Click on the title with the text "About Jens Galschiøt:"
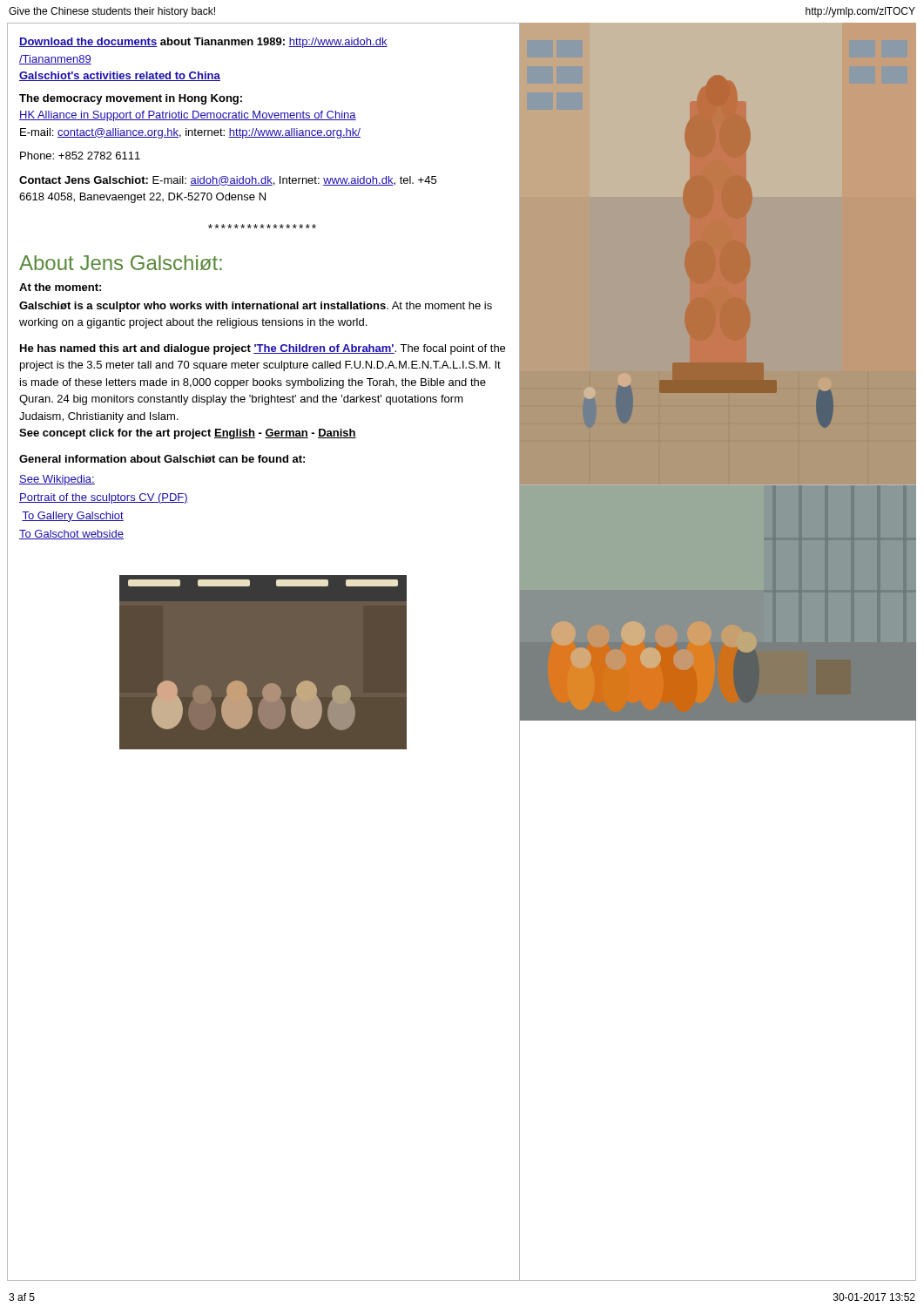 (x=121, y=262)
